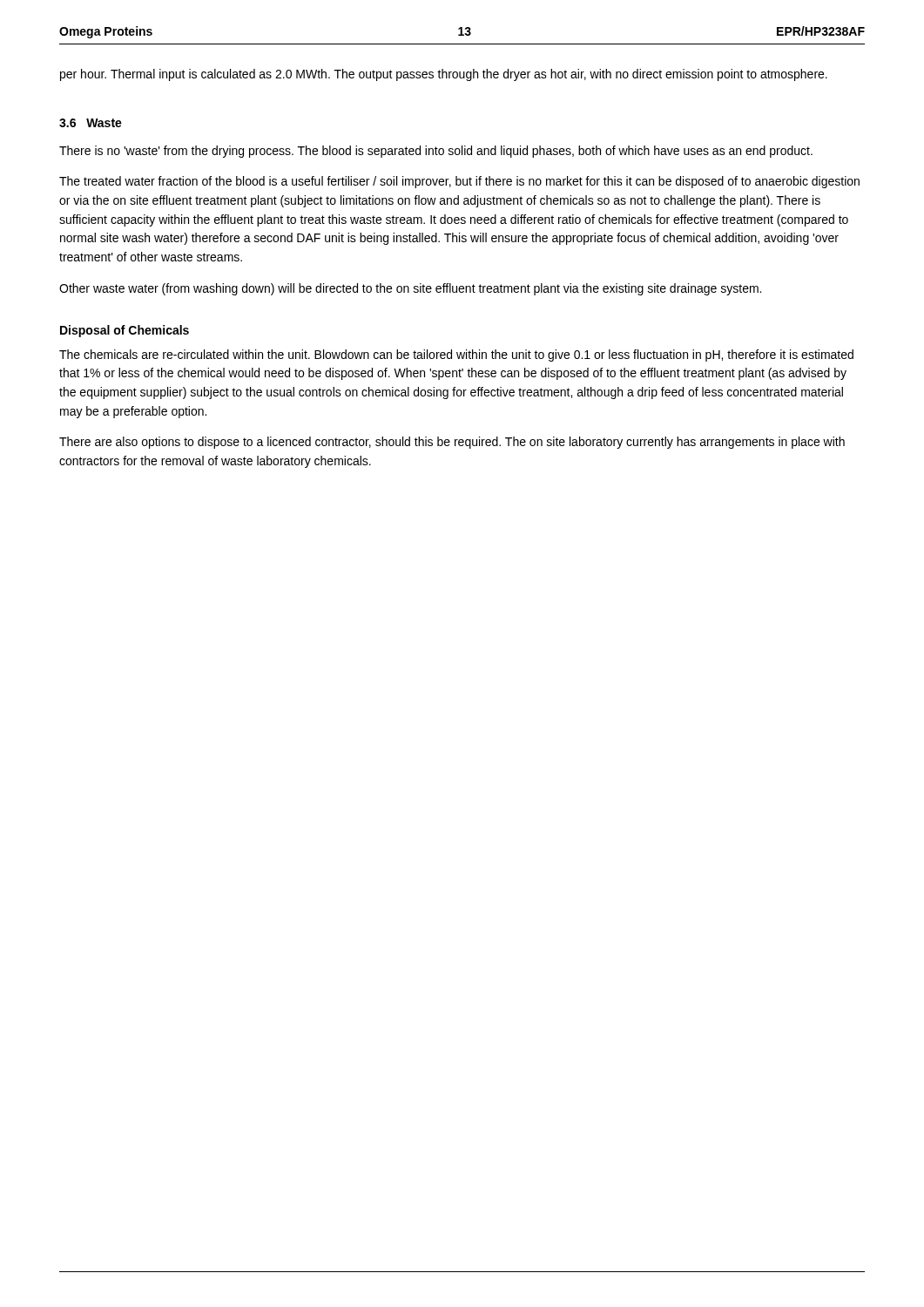Find "Disposal of Chemicals" on this page
Image resolution: width=924 pixels, height=1307 pixels.
pyautogui.click(x=124, y=330)
